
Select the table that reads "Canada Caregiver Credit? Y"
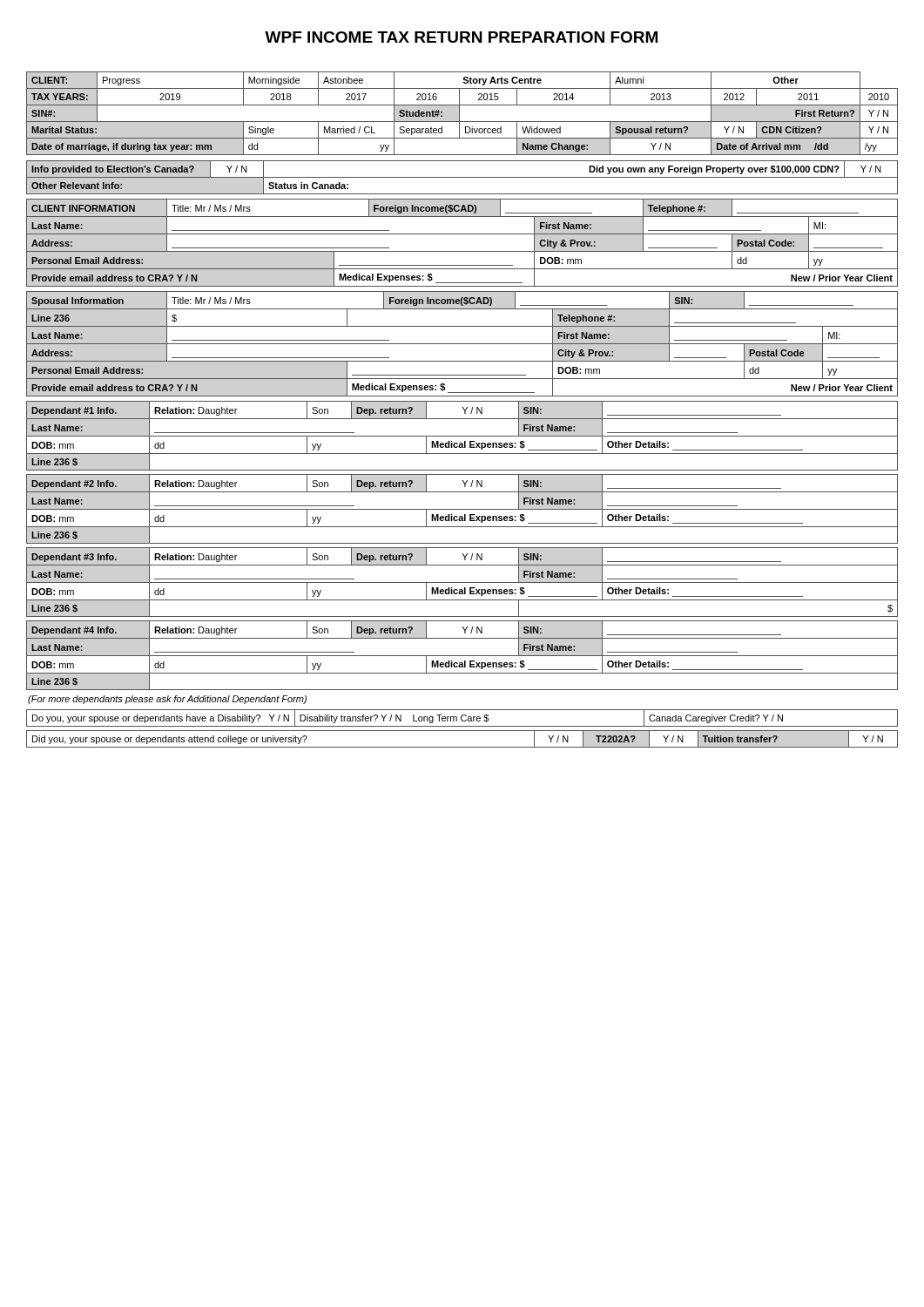462,718
